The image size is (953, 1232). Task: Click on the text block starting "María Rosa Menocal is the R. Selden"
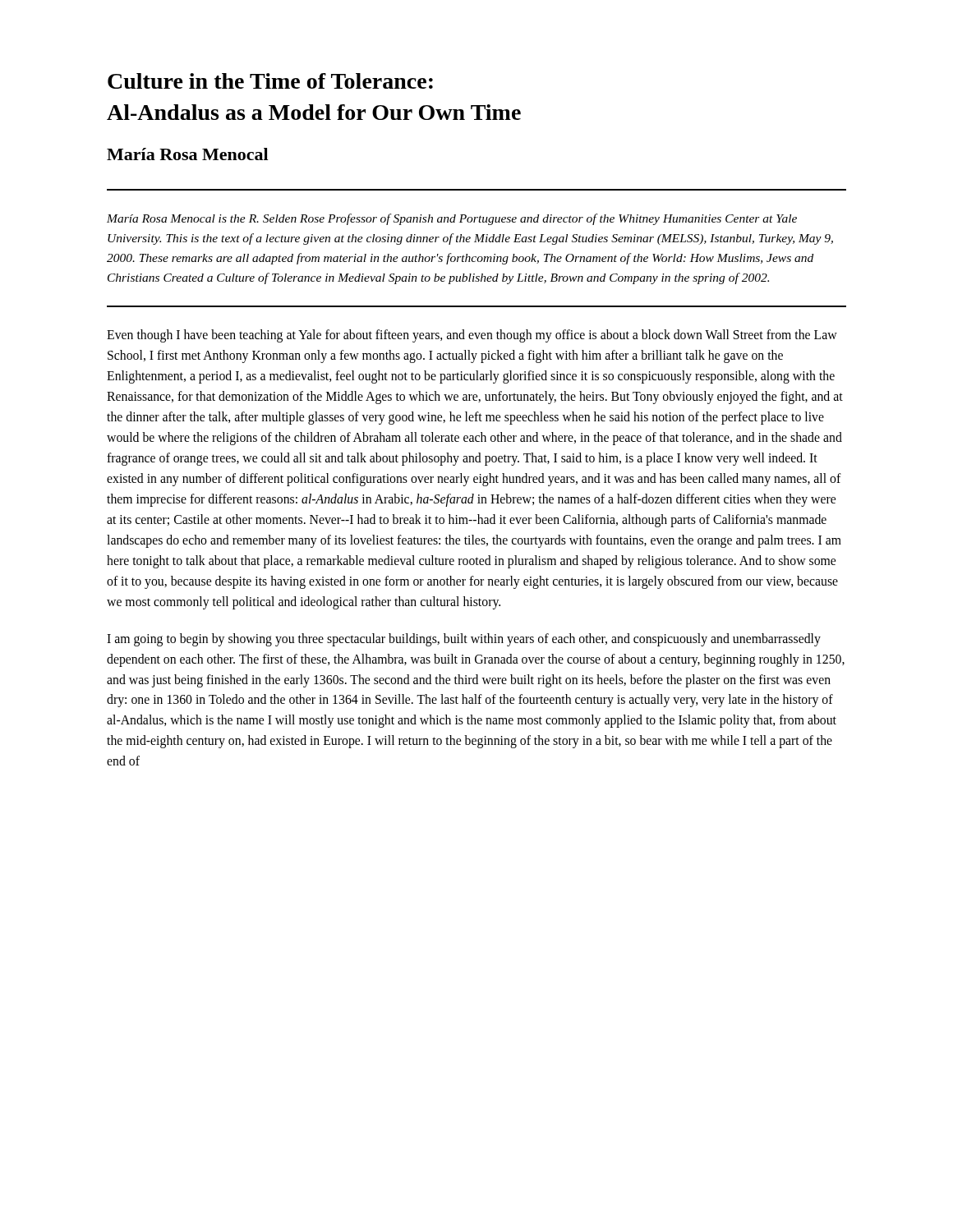476,248
